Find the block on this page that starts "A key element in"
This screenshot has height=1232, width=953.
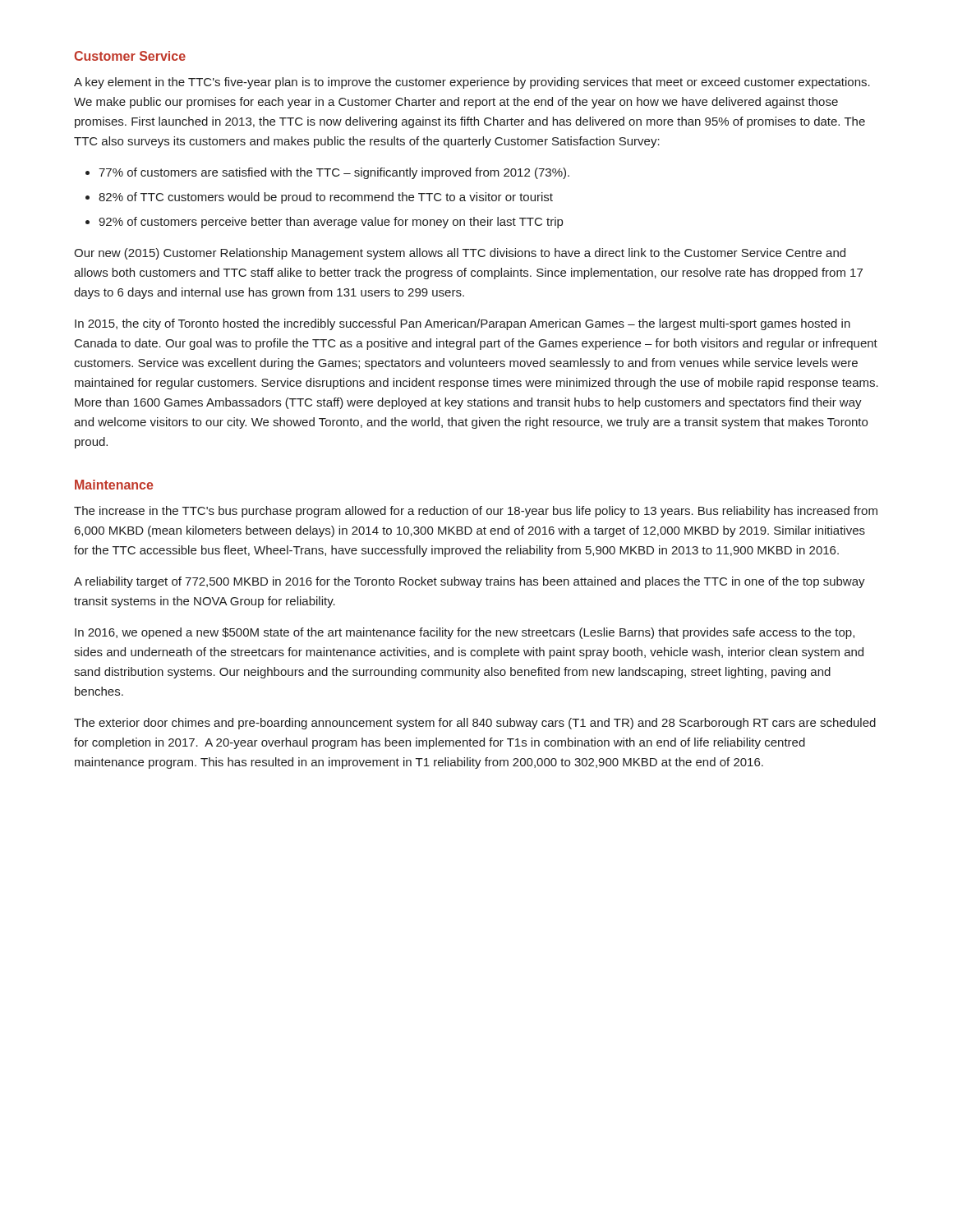point(472,111)
